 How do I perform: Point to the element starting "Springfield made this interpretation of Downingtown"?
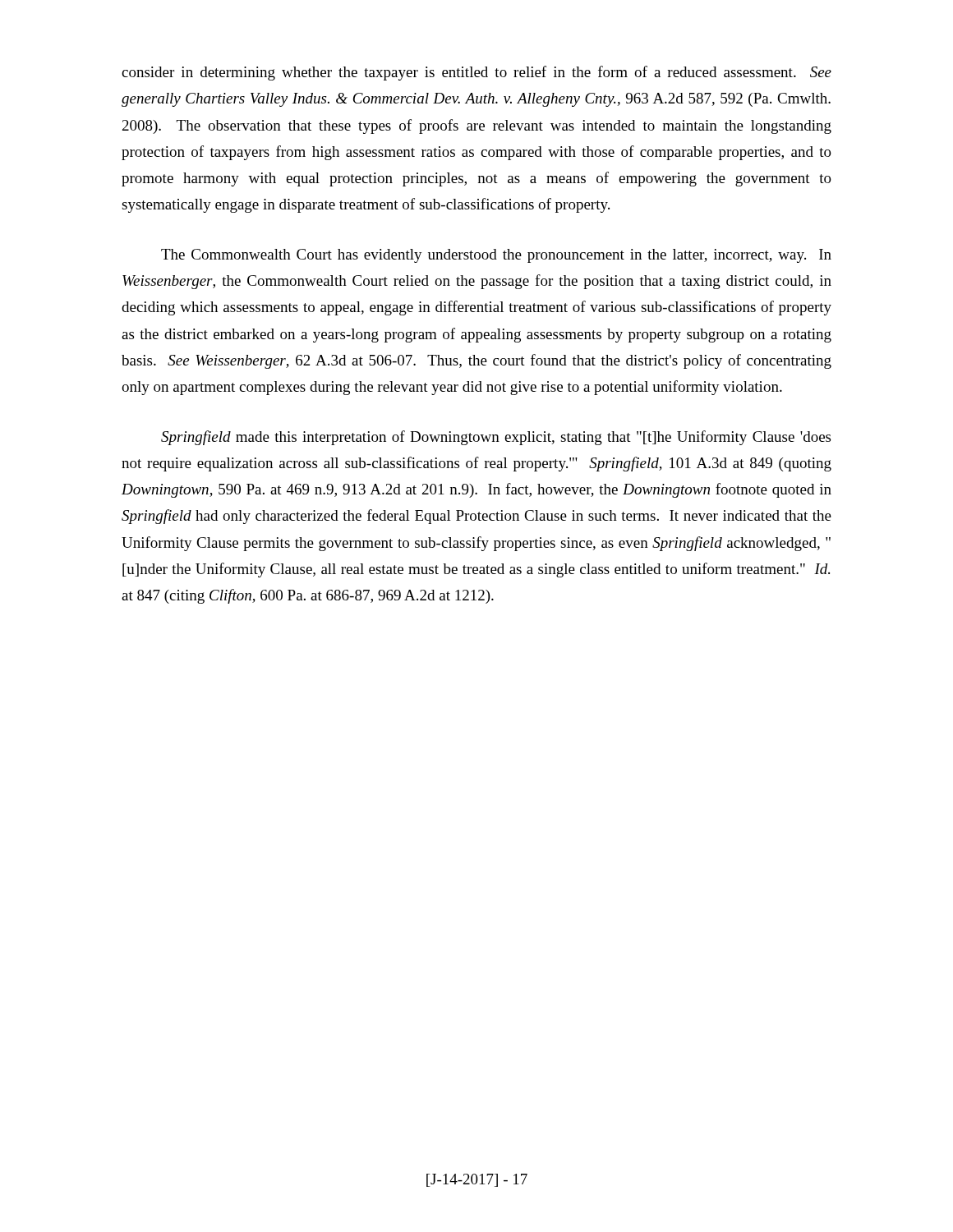point(476,516)
